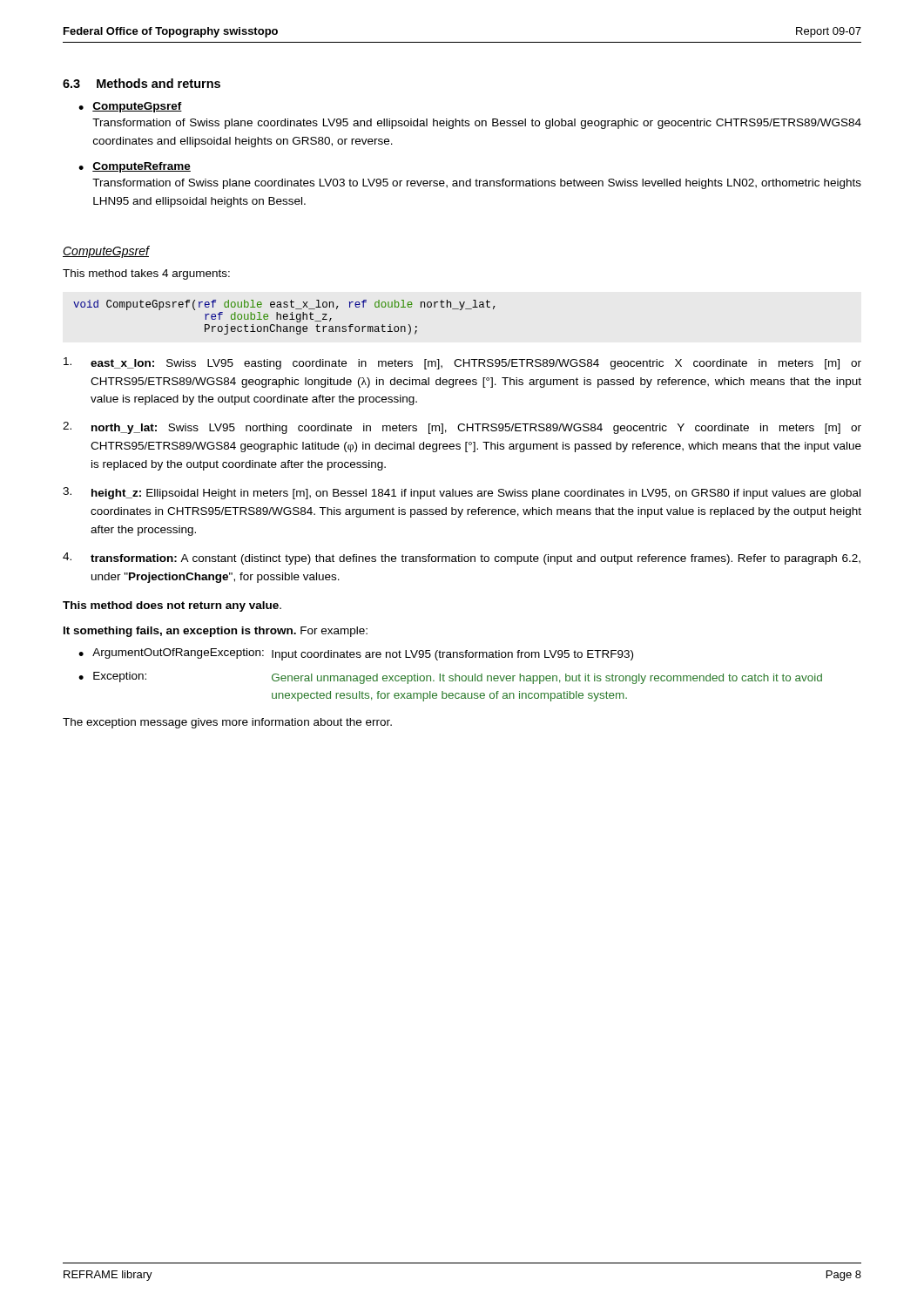Image resolution: width=924 pixels, height=1307 pixels.
Task: Find the region starting "4. transformation: A constant"
Action: (x=462, y=568)
